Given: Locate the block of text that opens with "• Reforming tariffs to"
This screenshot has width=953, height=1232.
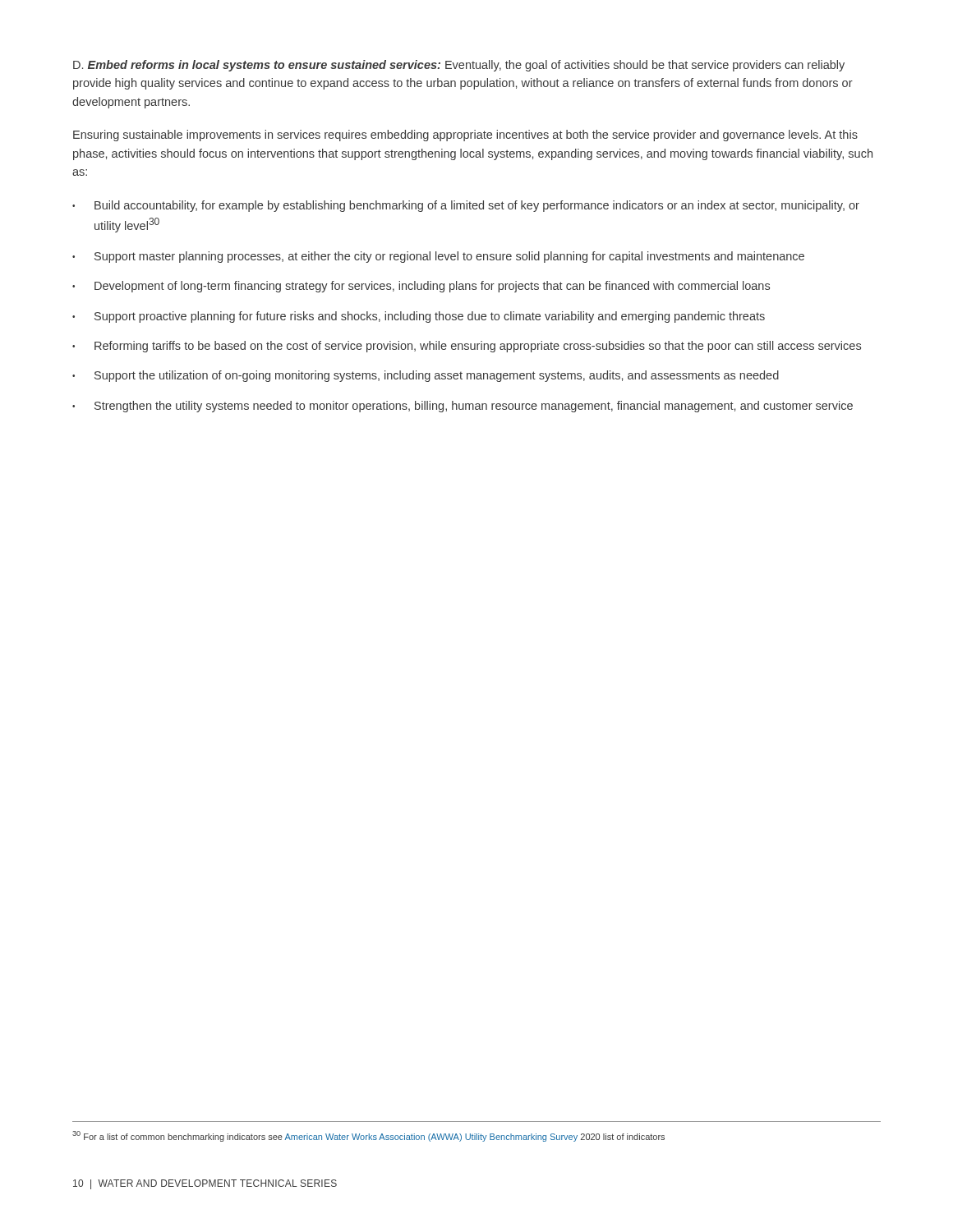Looking at the screenshot, I should pos(476,346).
